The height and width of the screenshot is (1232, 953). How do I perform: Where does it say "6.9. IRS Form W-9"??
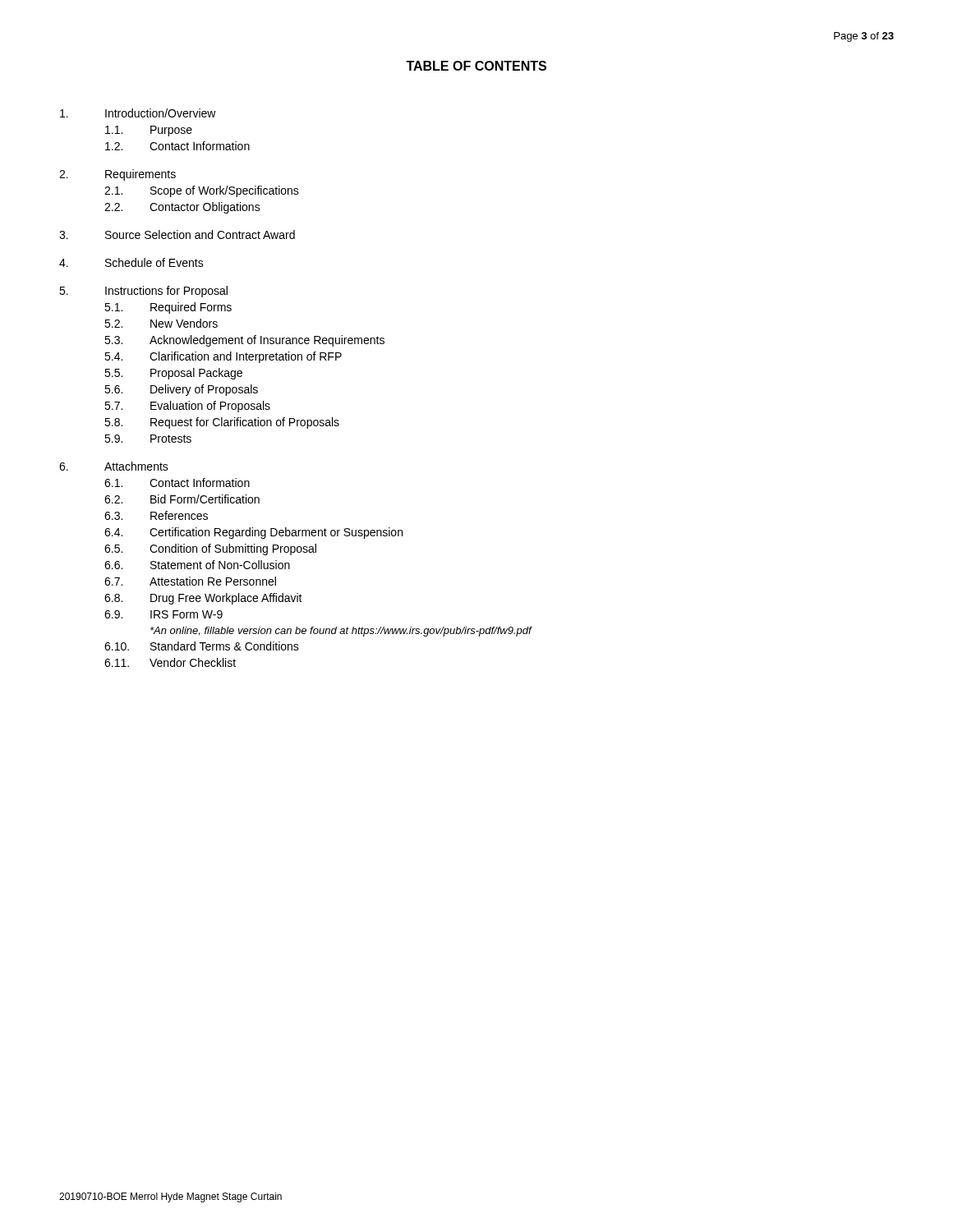click(163, 614)
